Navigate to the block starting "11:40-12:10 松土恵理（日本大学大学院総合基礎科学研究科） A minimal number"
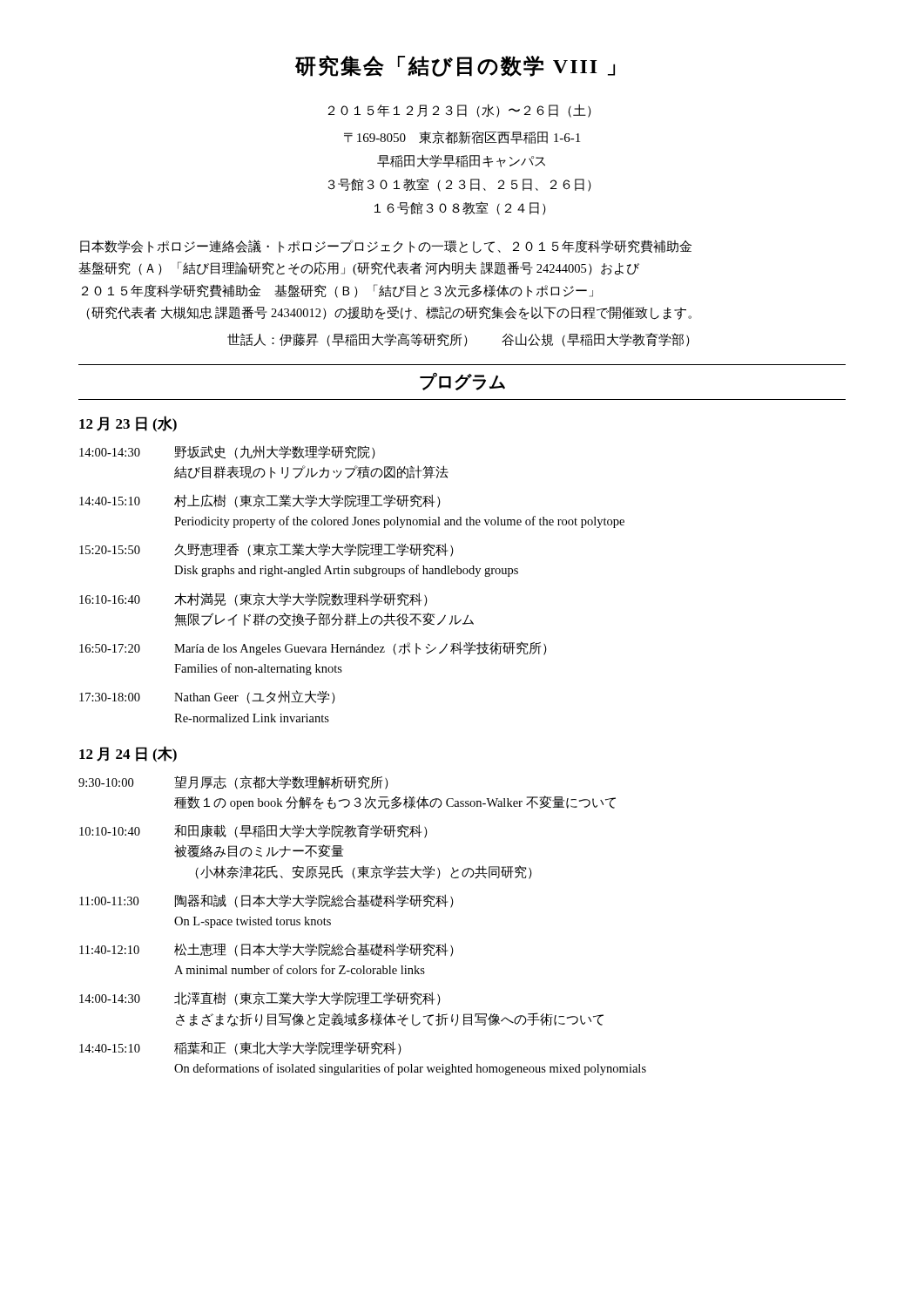Image resolution: width=924 pixels, height=1307 pixels. 462,960
